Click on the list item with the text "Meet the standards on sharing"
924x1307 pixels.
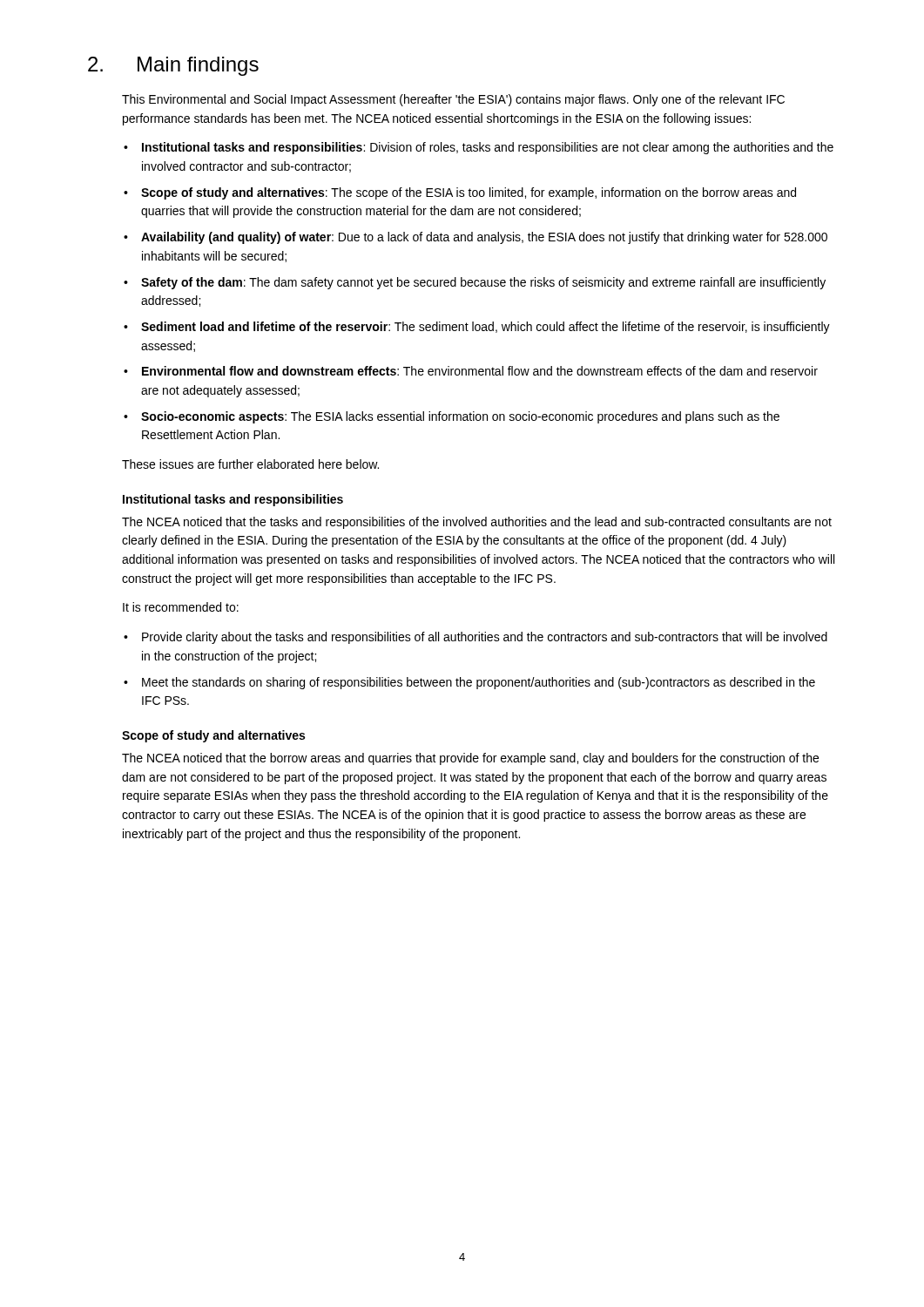(478, 691)
